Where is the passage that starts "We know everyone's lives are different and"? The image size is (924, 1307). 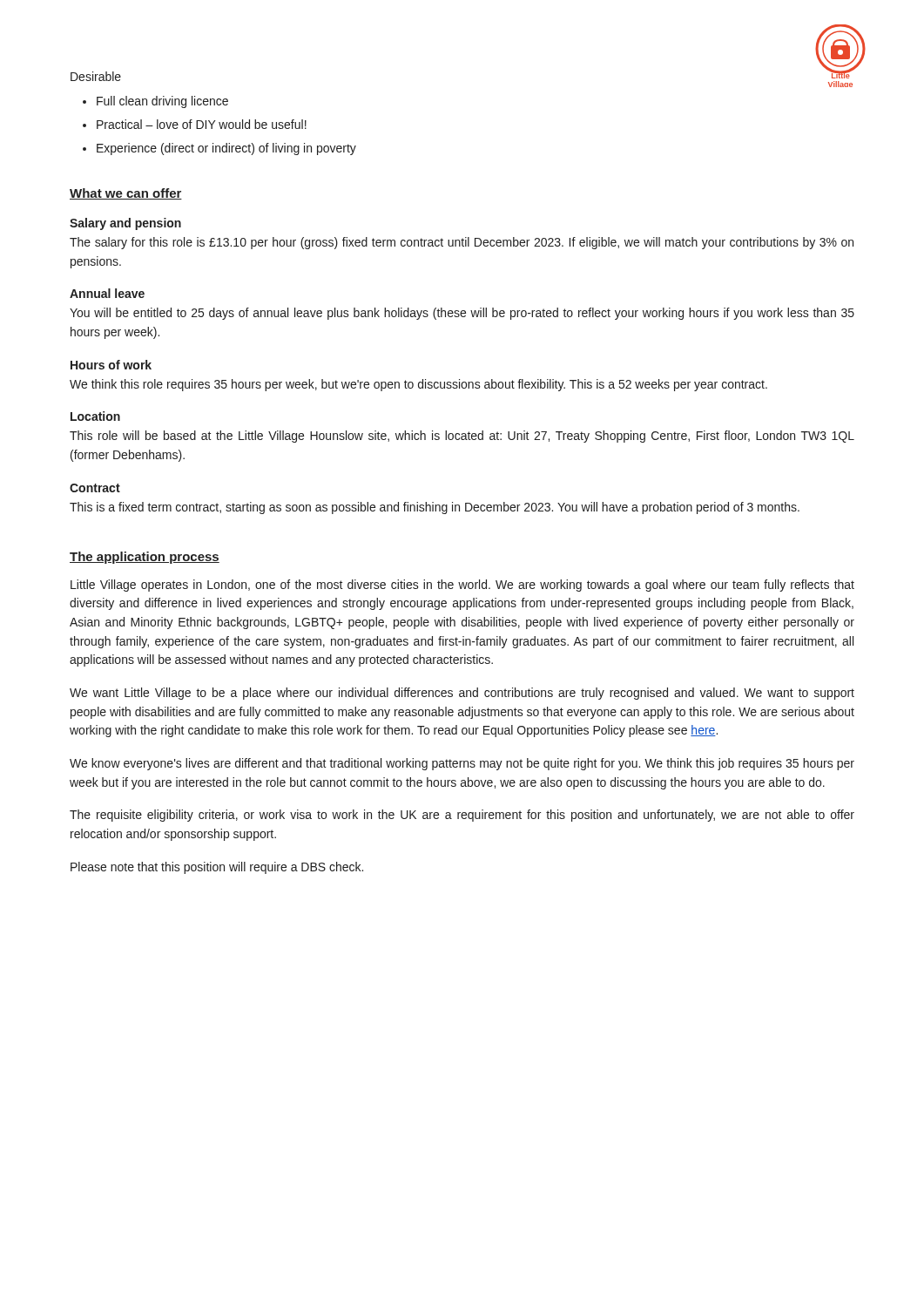(x=462, y=773)
